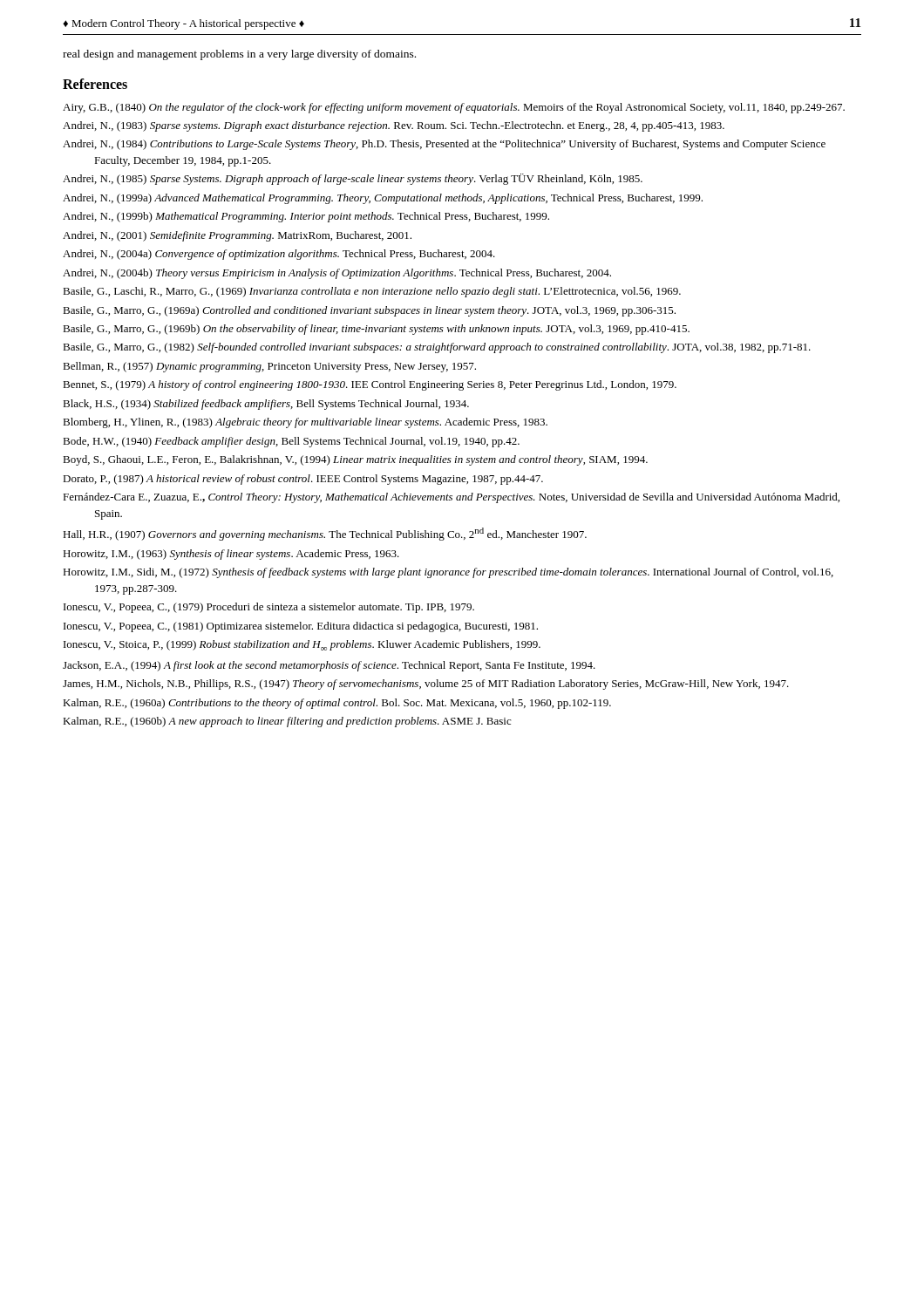Image resolution: width=924 pixels, height=1308 pixels.
Task: Select the list item containing "Fernández-Cara E., Zuazua, E., Control"
Action: 452,505
